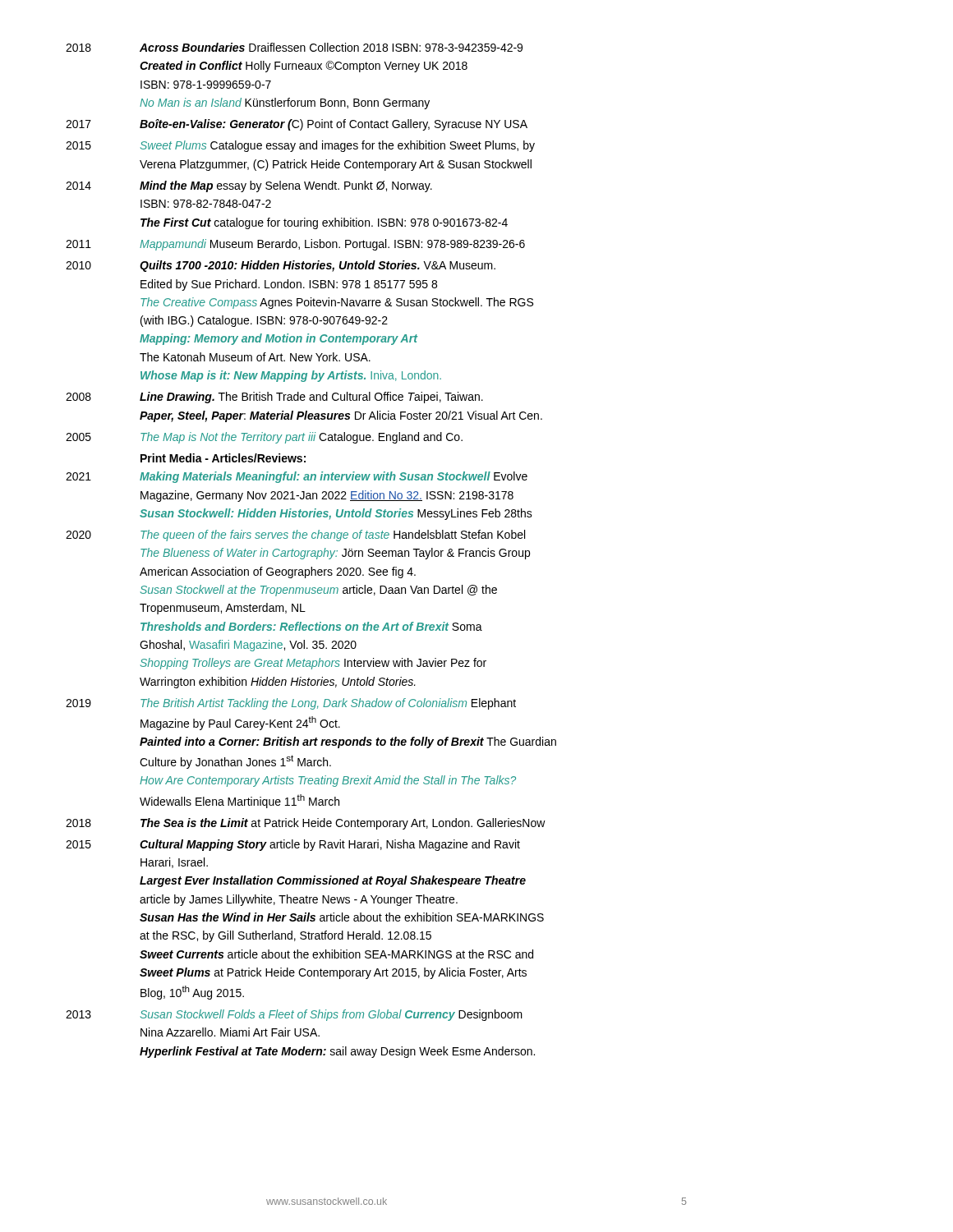Locate the region starting "2021 Making Materials Meaningful:"
953x1232 pixels.
476,496
